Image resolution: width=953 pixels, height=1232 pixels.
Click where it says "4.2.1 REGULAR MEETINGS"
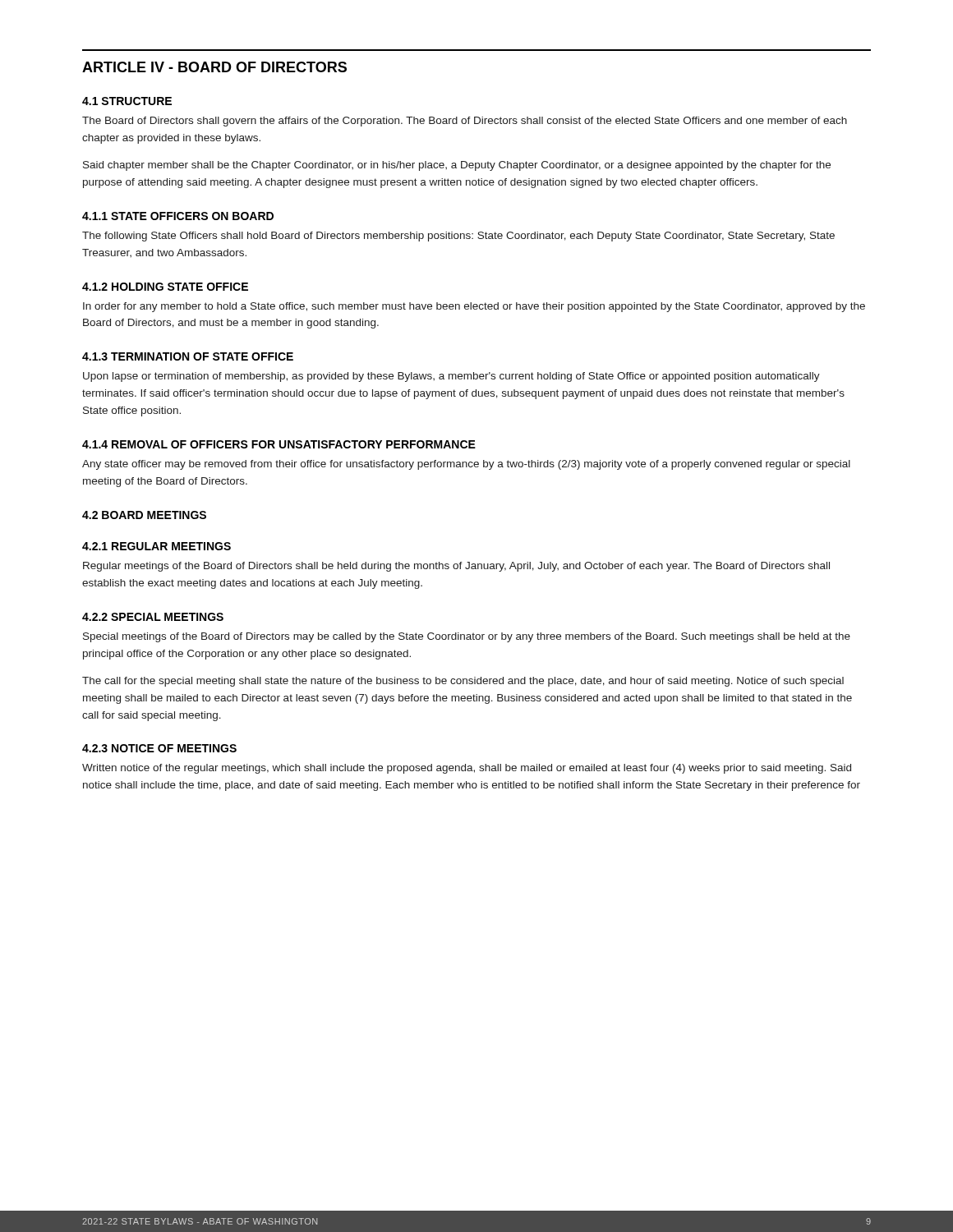(x=157, y=546)
